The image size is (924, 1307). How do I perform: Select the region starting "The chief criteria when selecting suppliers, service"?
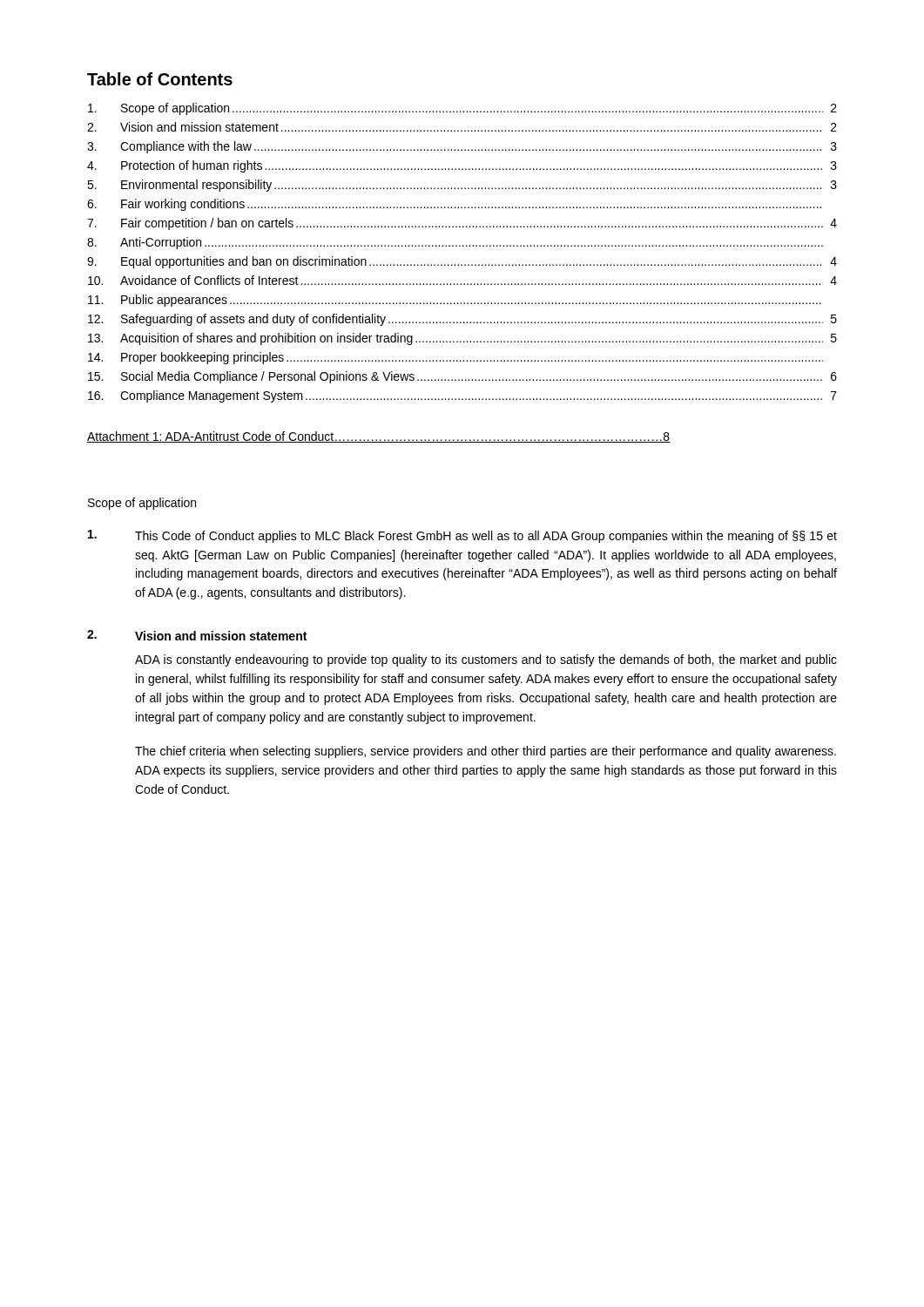[x=486, y=770]
